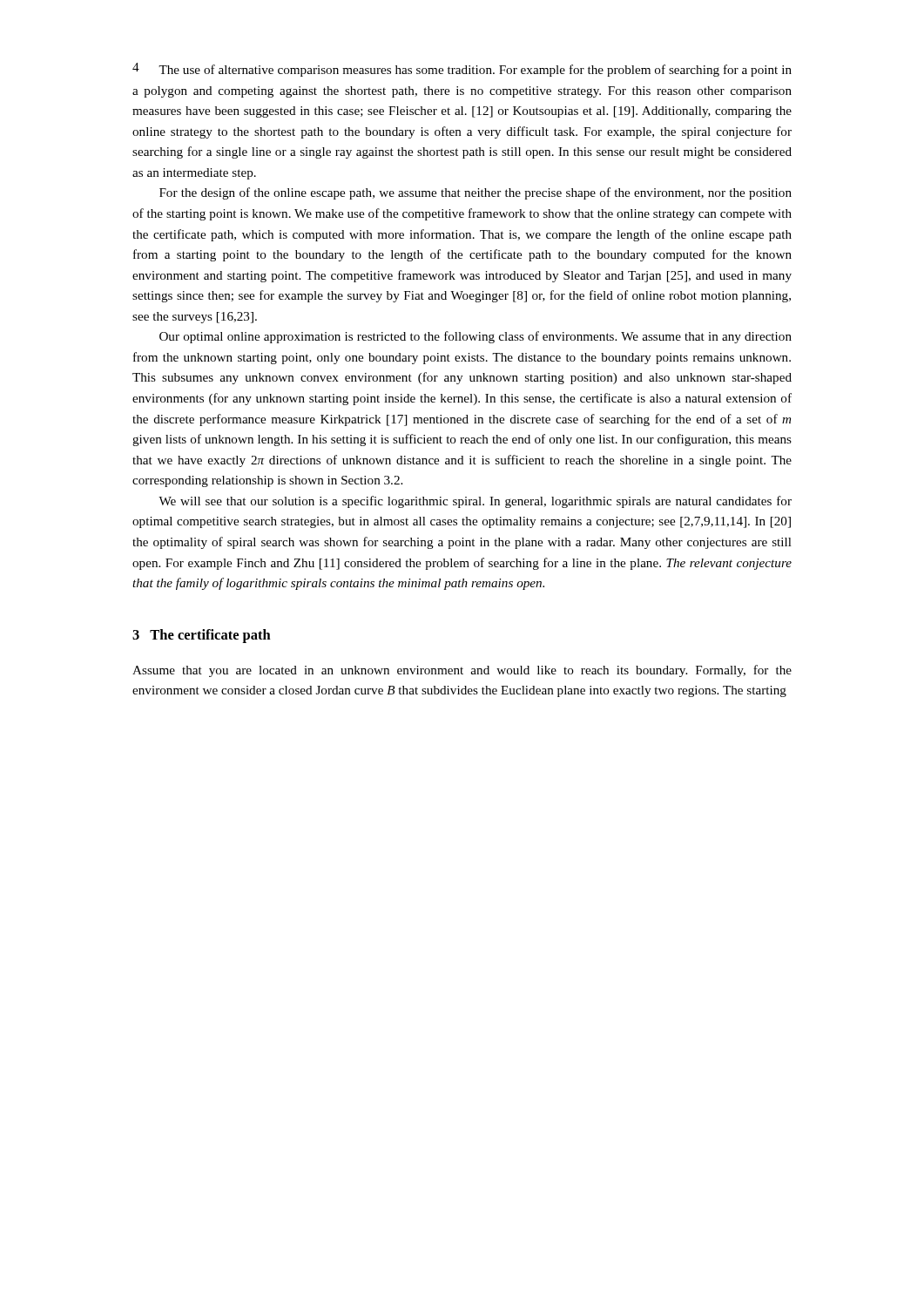Point to the block beginning "The use of alternative comparison measures has"
The image size is (924, 1307).
click(x=462, y=121)
